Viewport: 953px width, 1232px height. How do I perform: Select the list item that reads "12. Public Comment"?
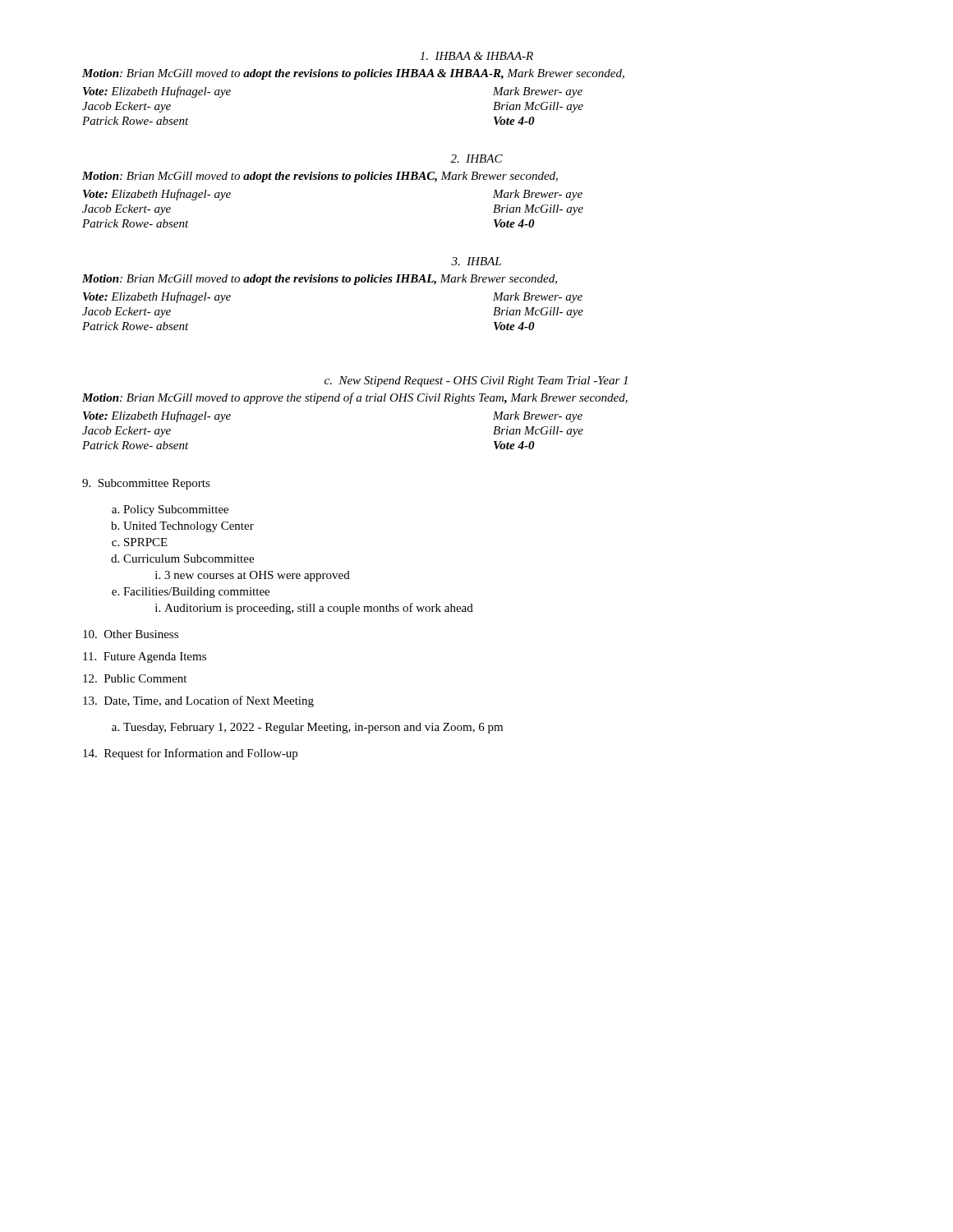(x=135, y=678)
